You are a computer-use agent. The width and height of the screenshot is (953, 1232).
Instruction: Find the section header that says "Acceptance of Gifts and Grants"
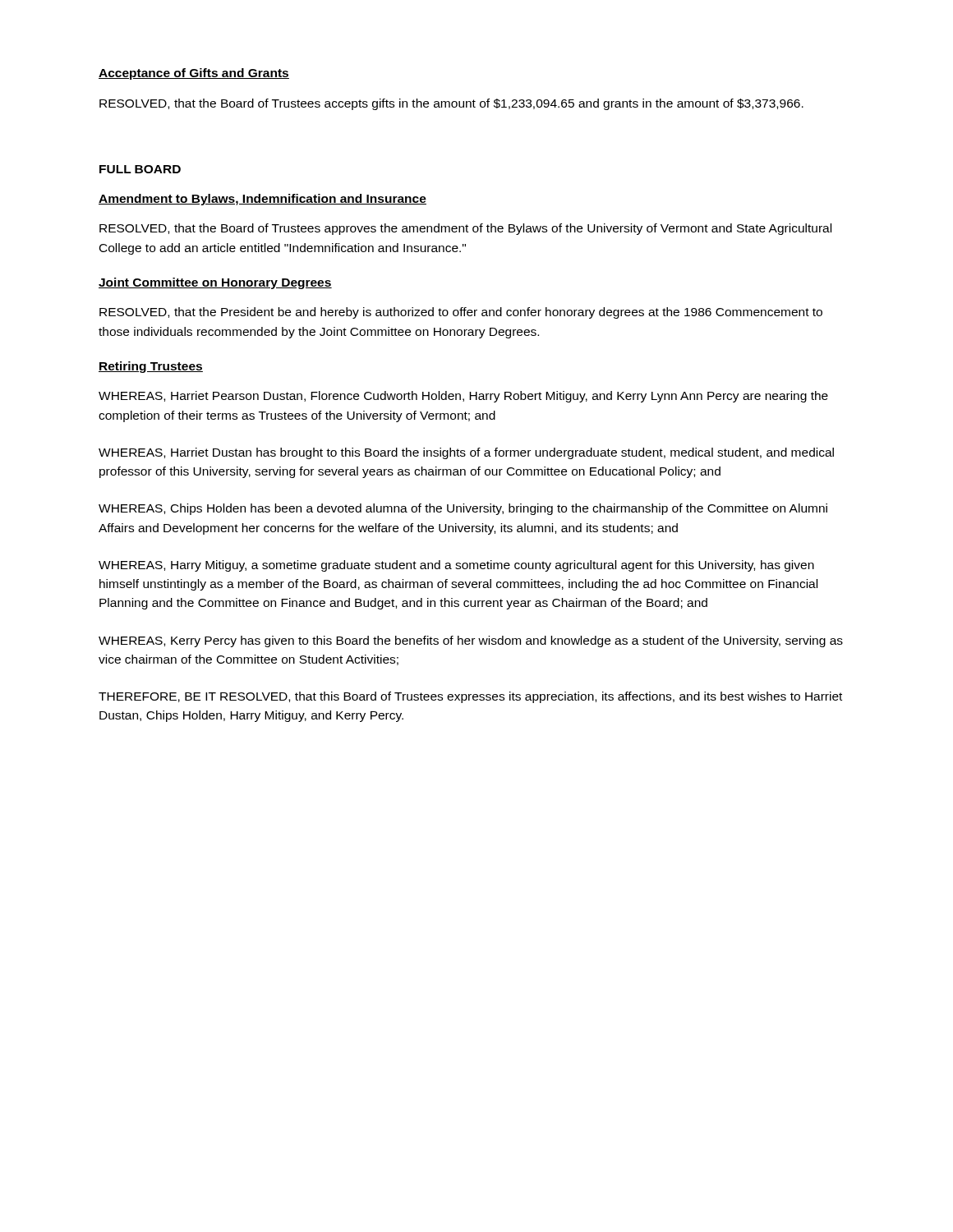[194, 74]
